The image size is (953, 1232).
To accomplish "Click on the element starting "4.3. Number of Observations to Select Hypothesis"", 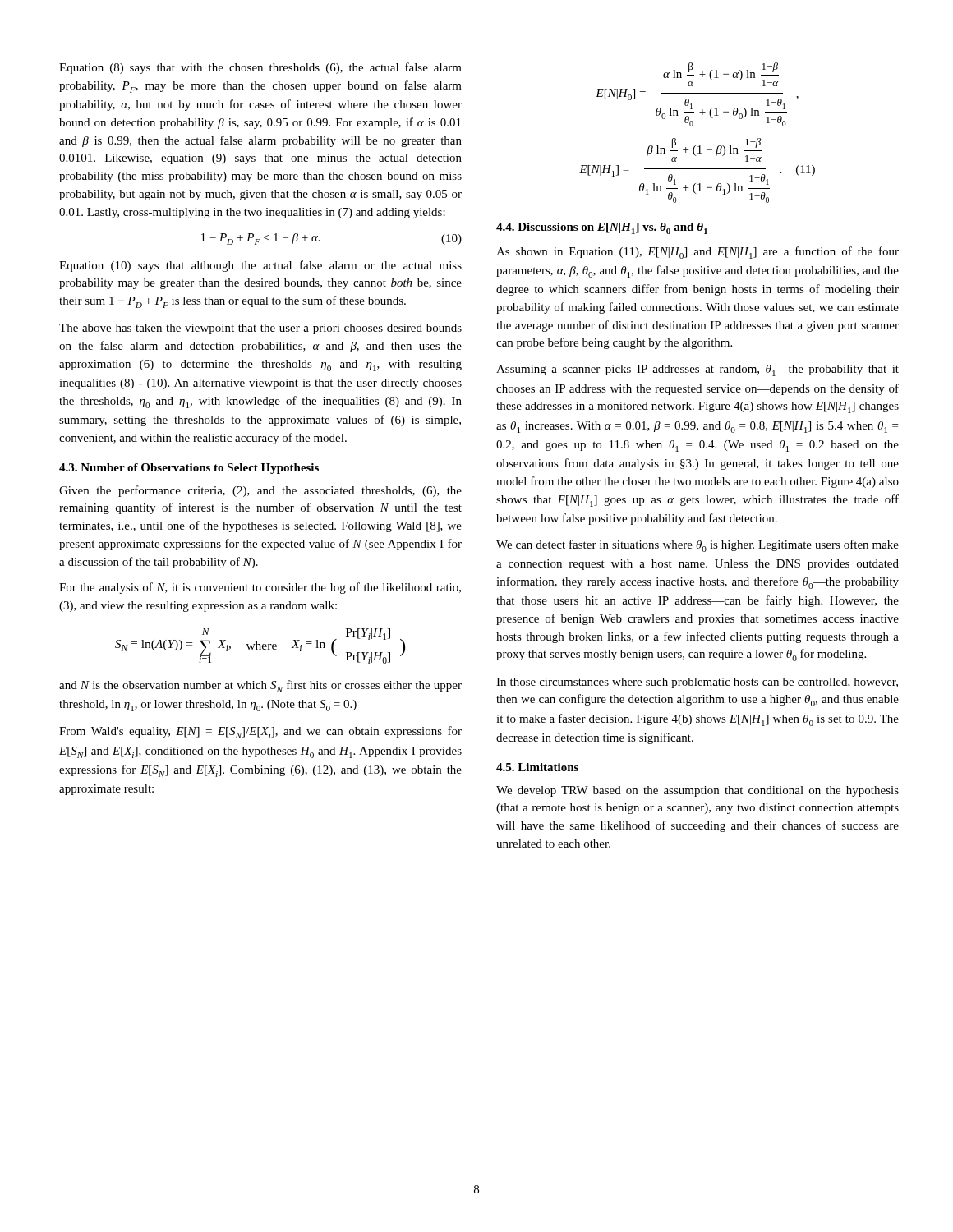I will pos(189,467).
